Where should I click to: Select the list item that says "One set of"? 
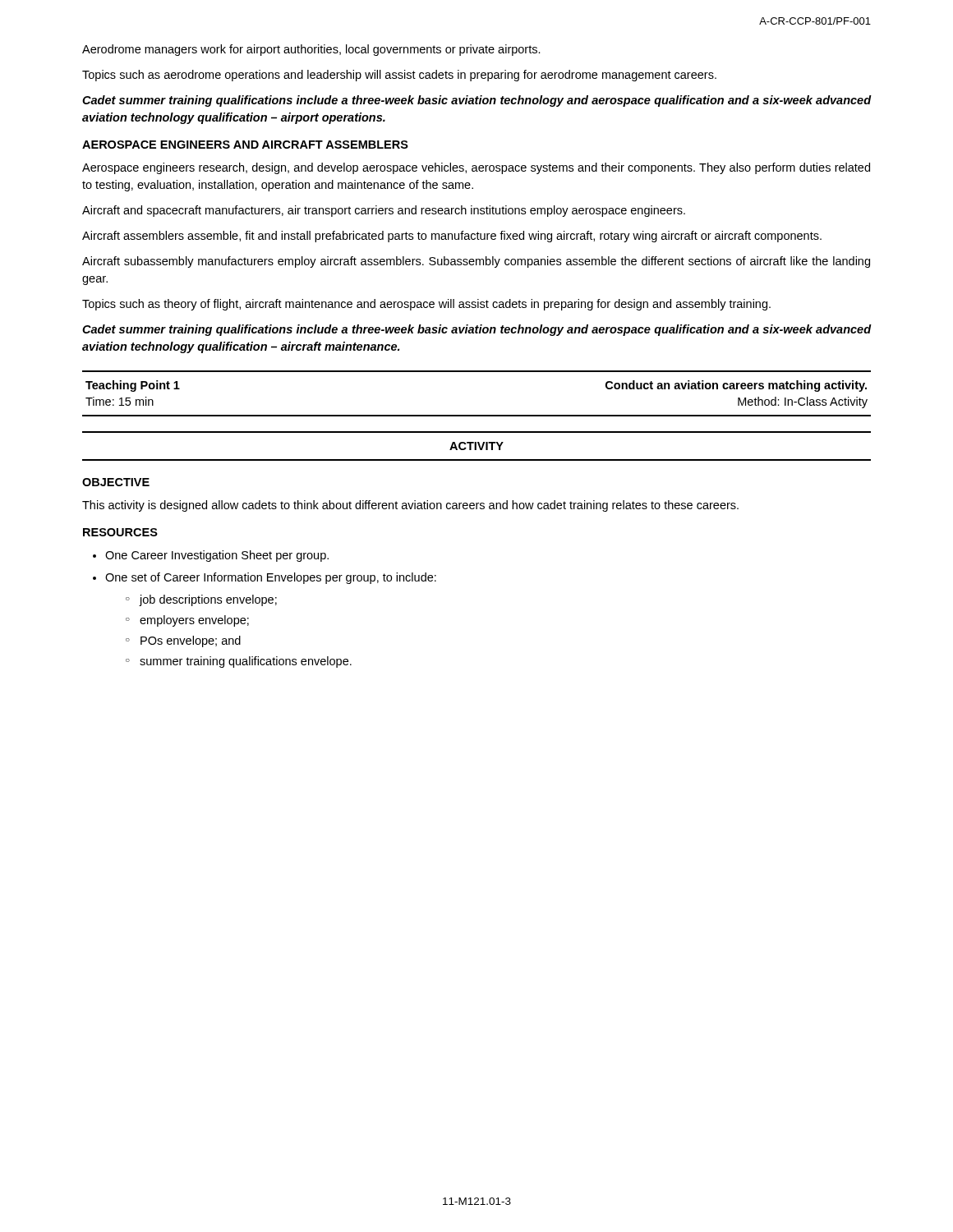coord(271,578)
